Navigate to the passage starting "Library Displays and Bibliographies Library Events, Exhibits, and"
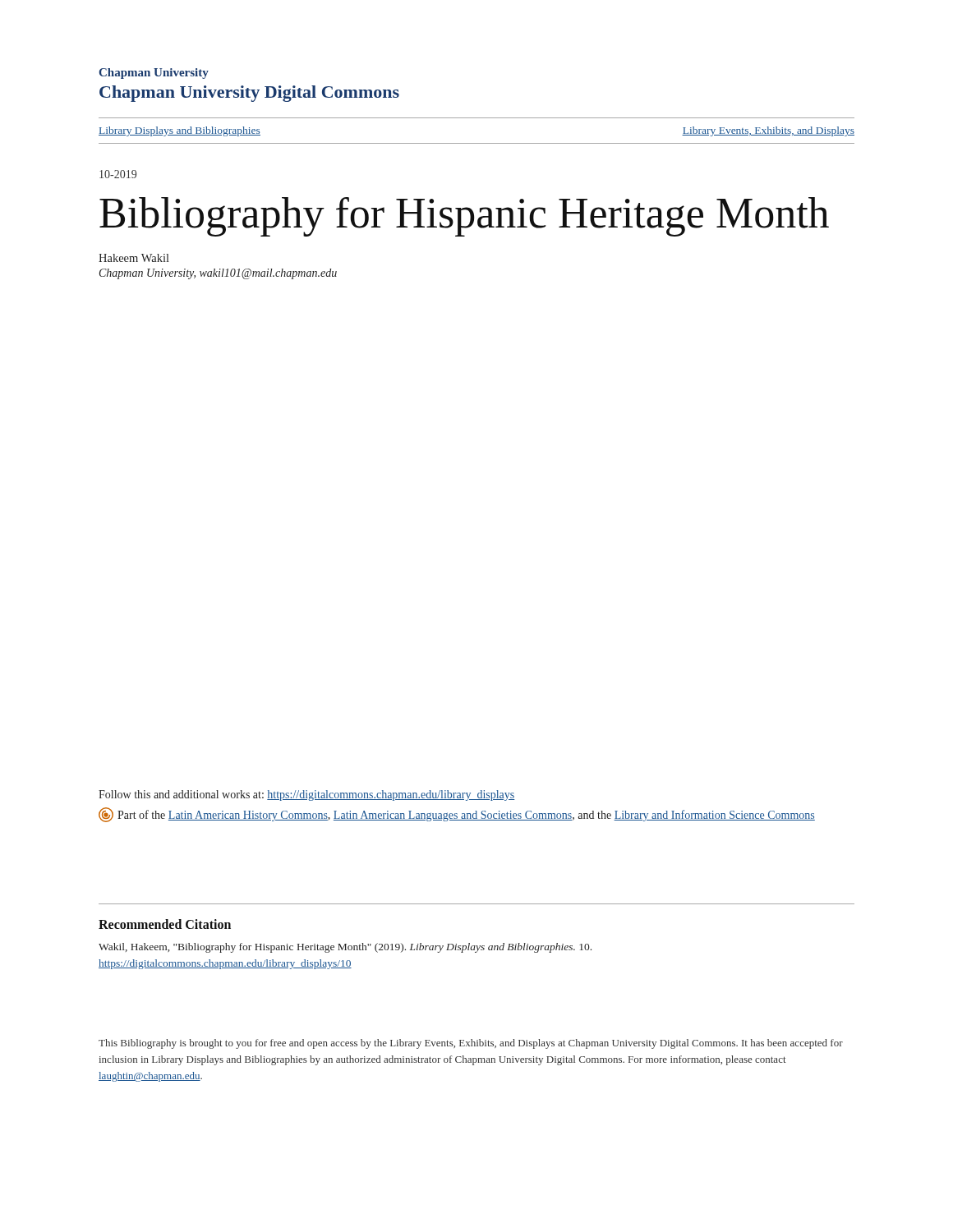The width and height of the screenshot is (953, 1232). pyautogui.click(x=476, y=131)
